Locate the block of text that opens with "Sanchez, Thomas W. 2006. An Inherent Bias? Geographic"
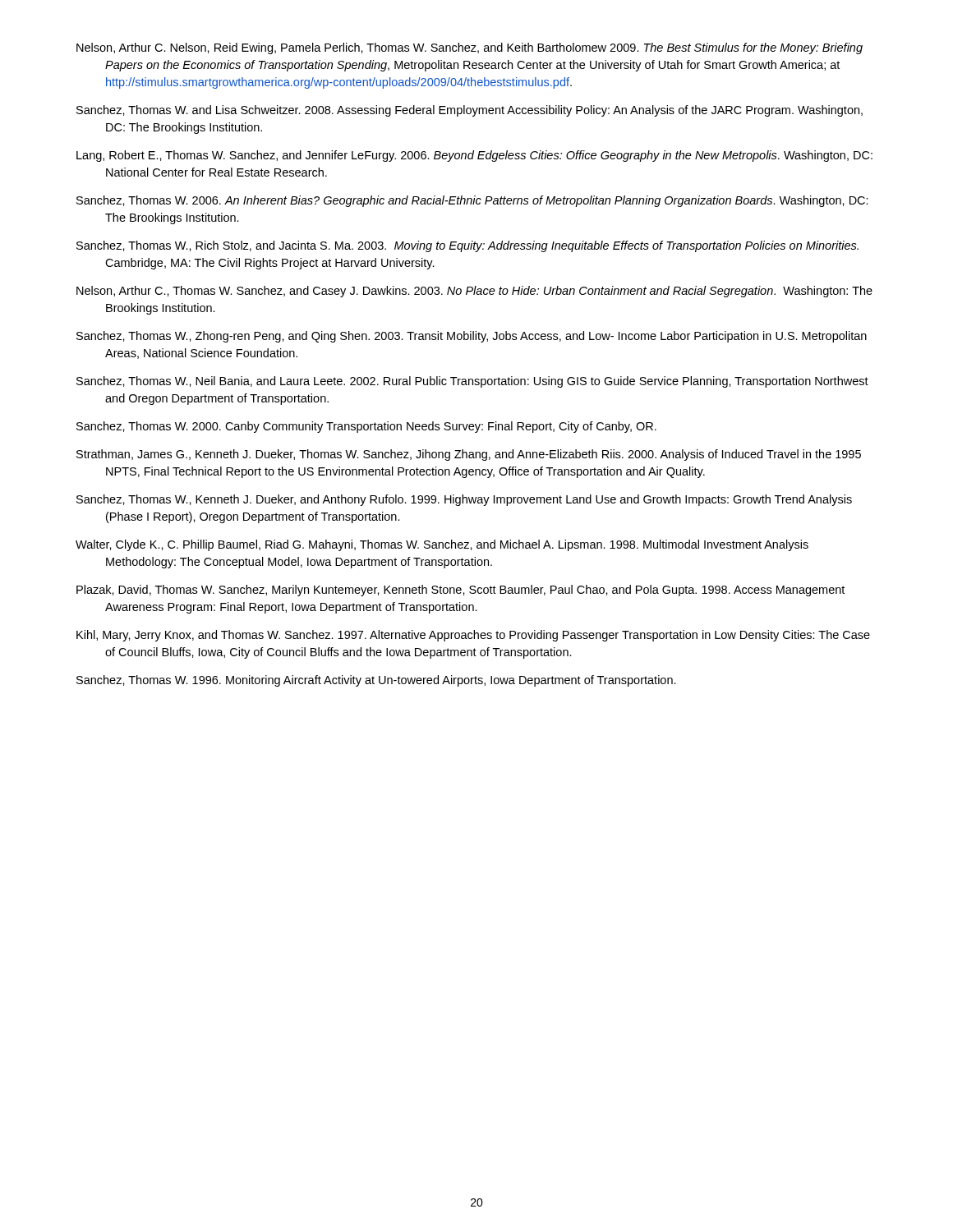953x1232 pixels. (x=472, y=209)
